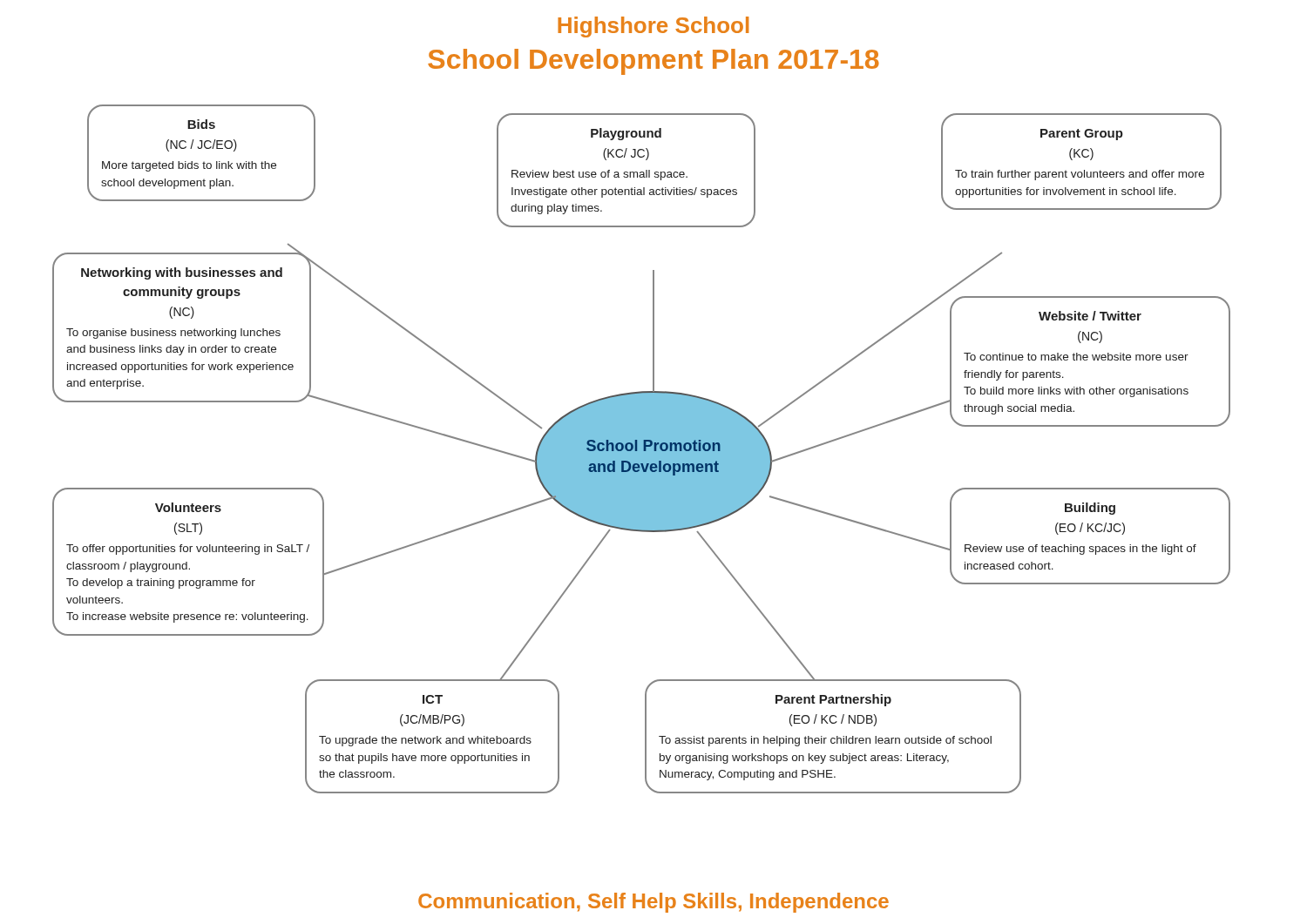
Task: Navigate to the element starting "ICT (JC/MB/PG) To"
Action: point(432,736)
